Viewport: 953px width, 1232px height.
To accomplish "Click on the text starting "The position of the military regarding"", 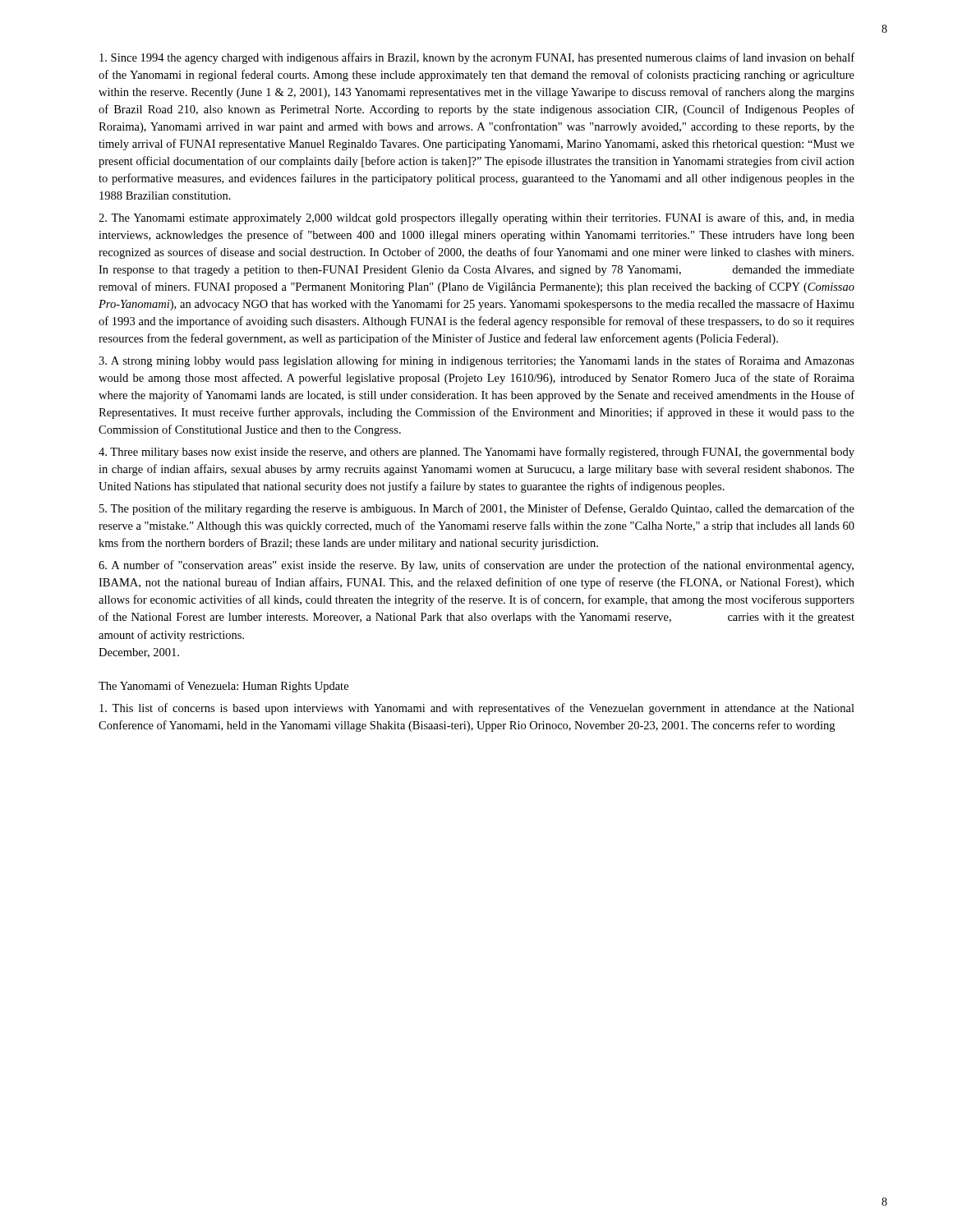I will 476,526.
